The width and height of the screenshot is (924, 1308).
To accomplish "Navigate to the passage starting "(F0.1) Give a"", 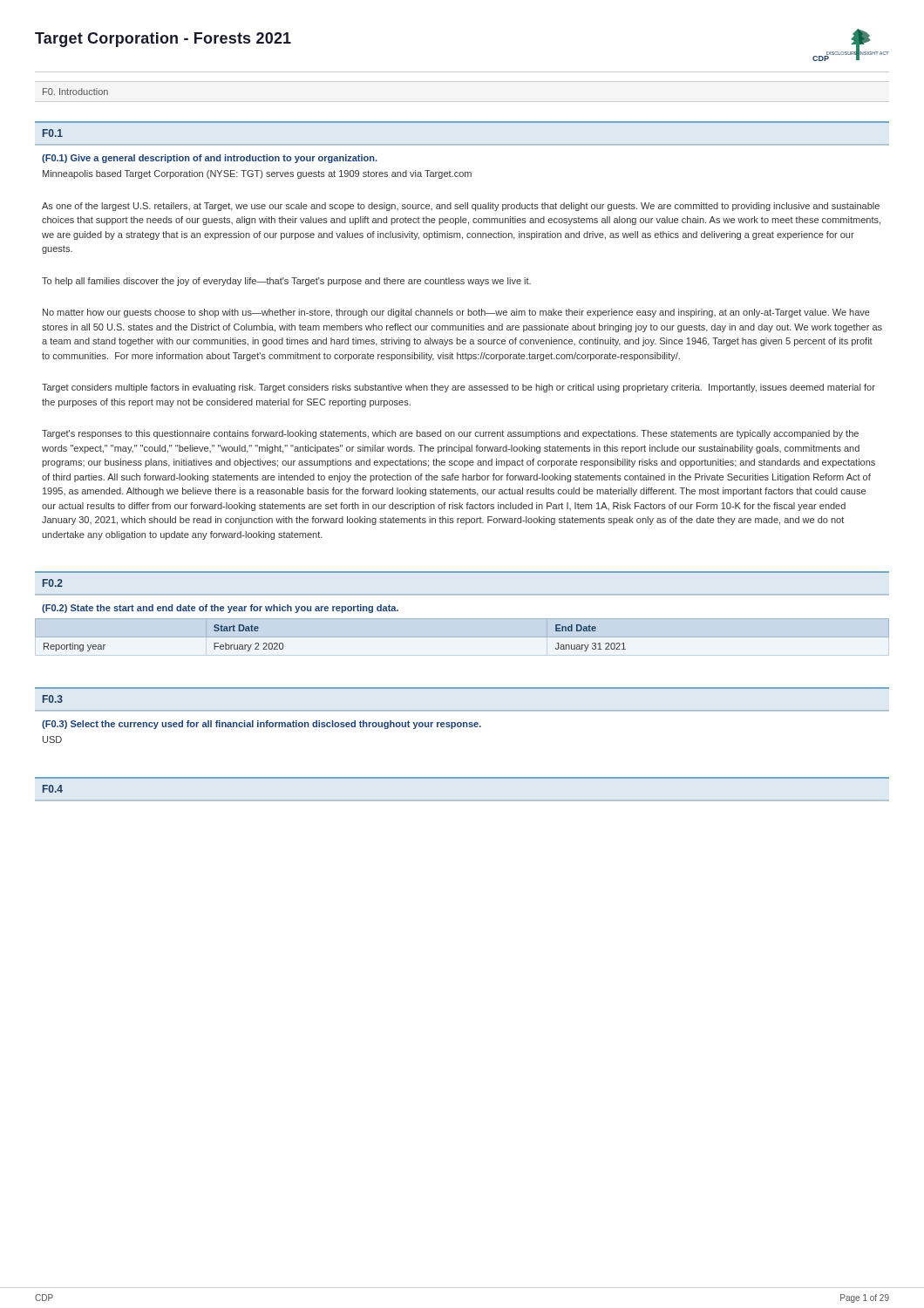I will 210,158.
